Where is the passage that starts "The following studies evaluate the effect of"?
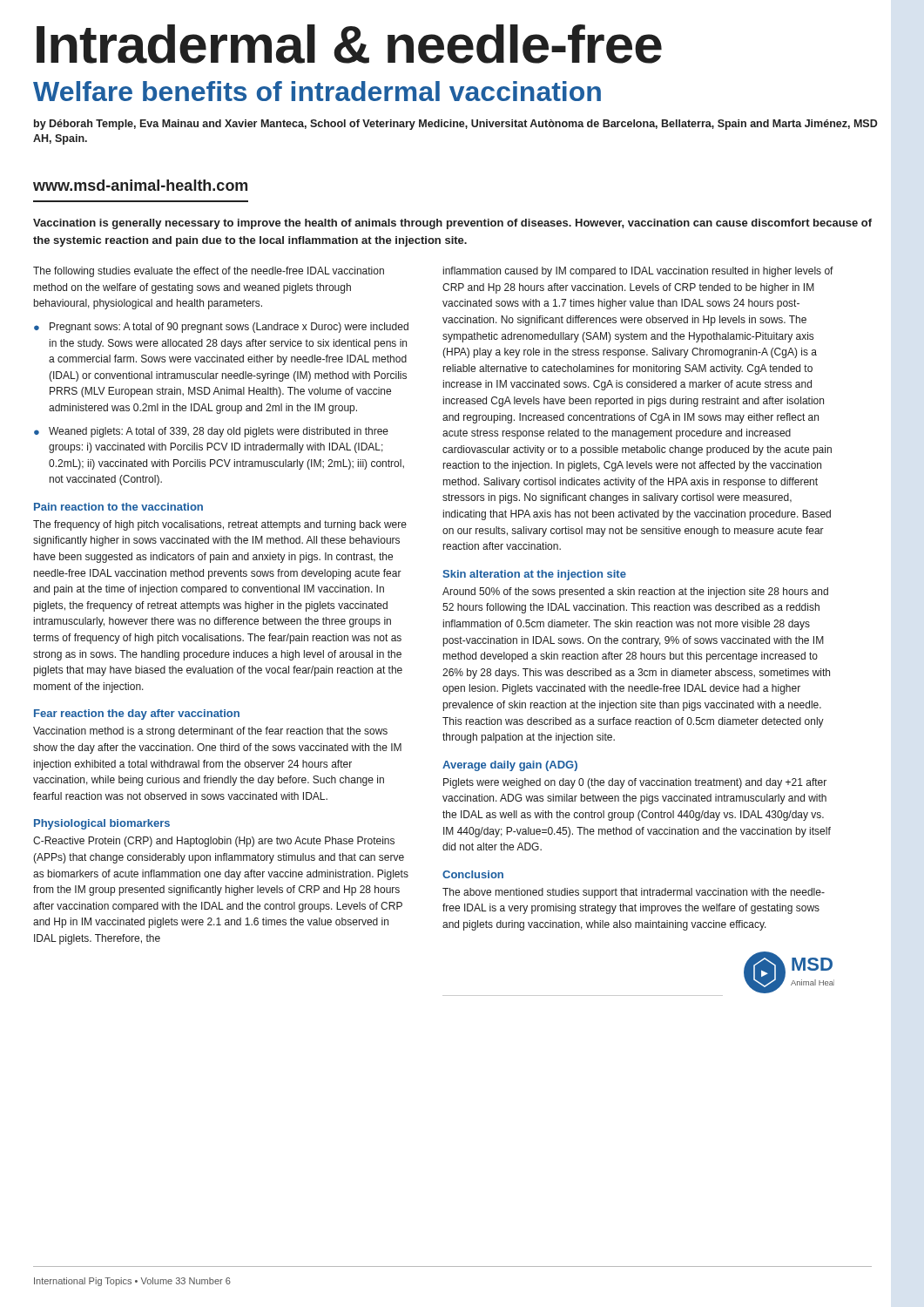924x1307 pixels. (221, 288)
